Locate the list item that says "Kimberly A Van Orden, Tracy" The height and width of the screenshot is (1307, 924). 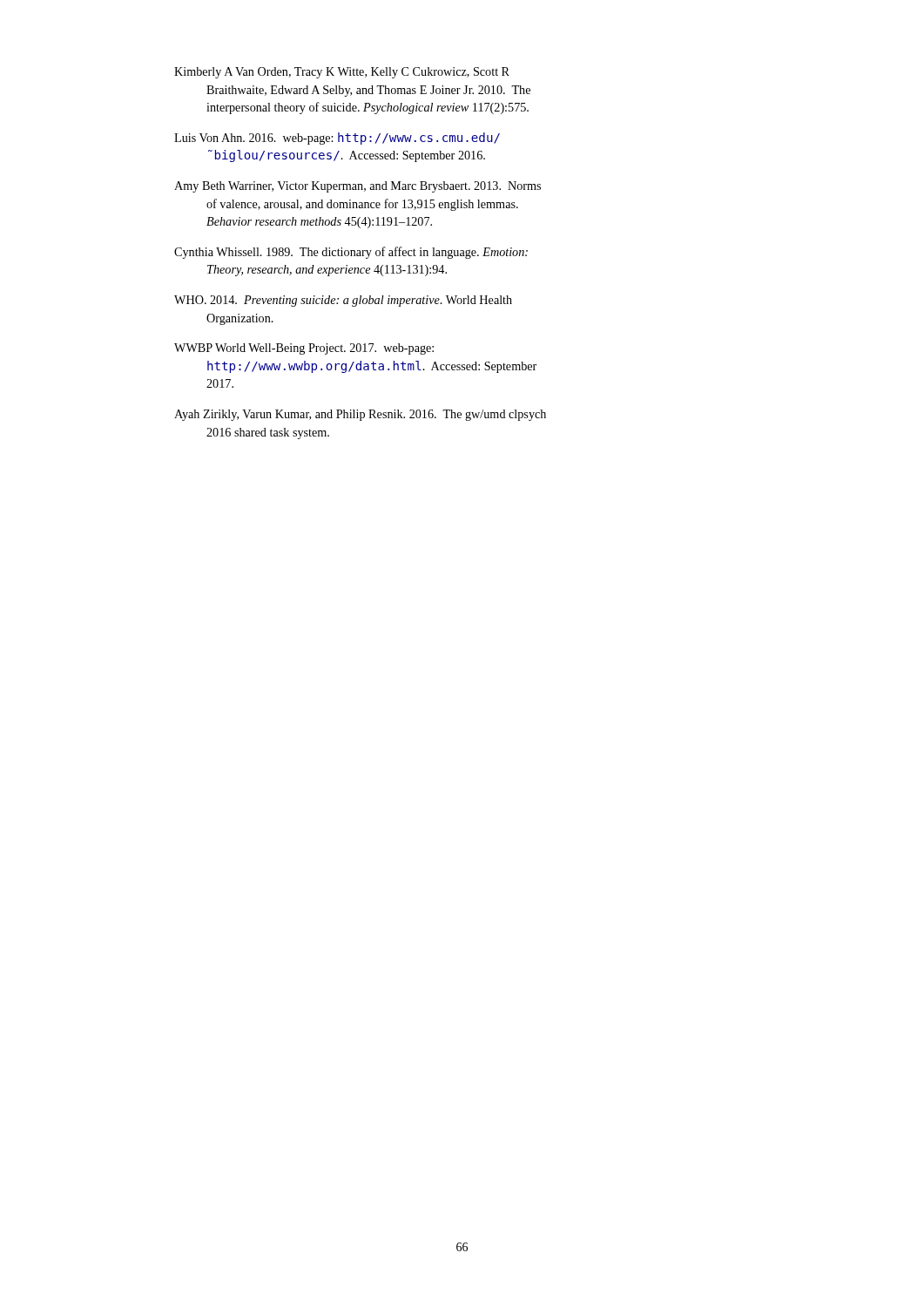pyautogui.click(x=353, y=89)
